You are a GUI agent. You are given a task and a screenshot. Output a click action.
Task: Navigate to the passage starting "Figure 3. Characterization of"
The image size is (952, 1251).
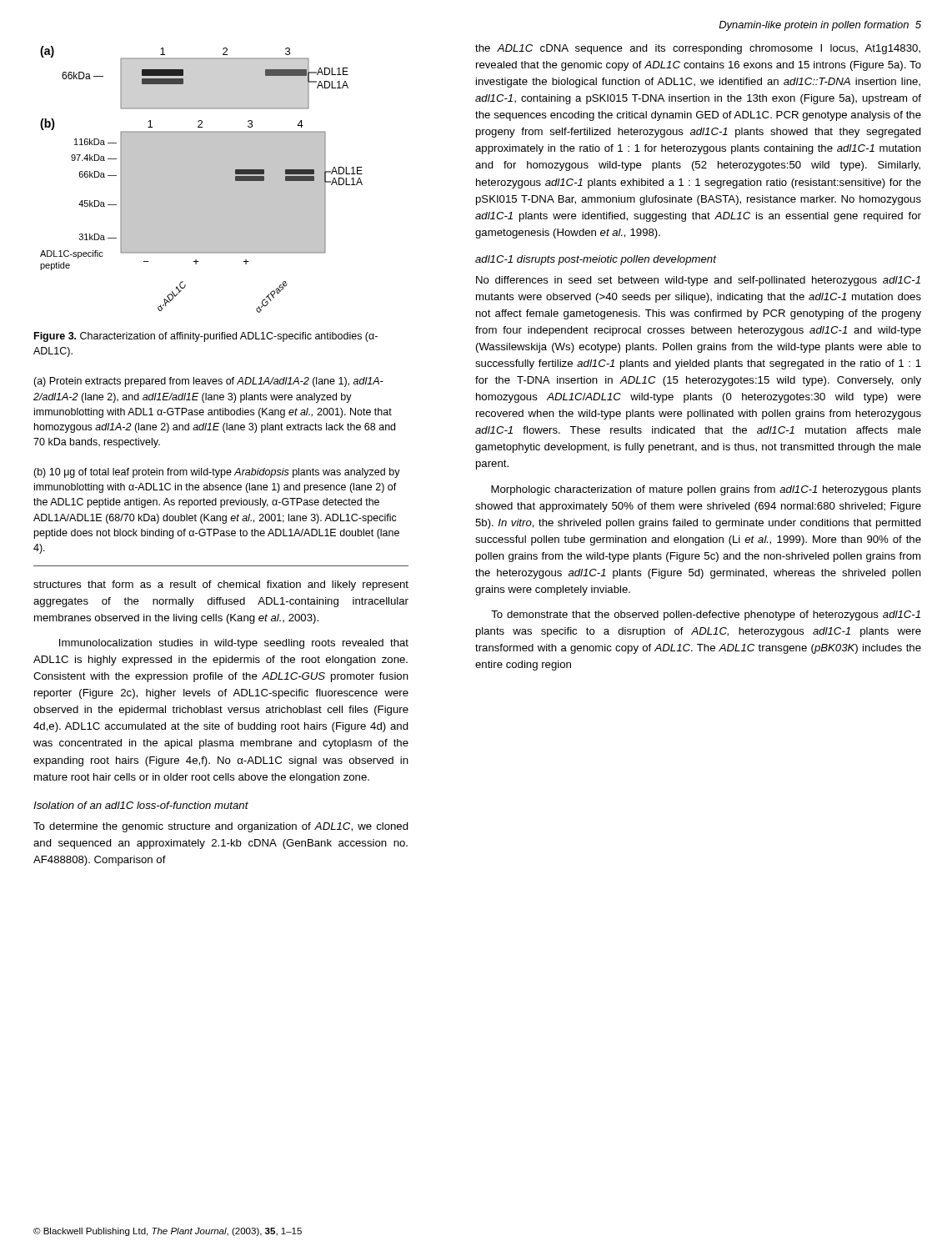coord(206,337)
